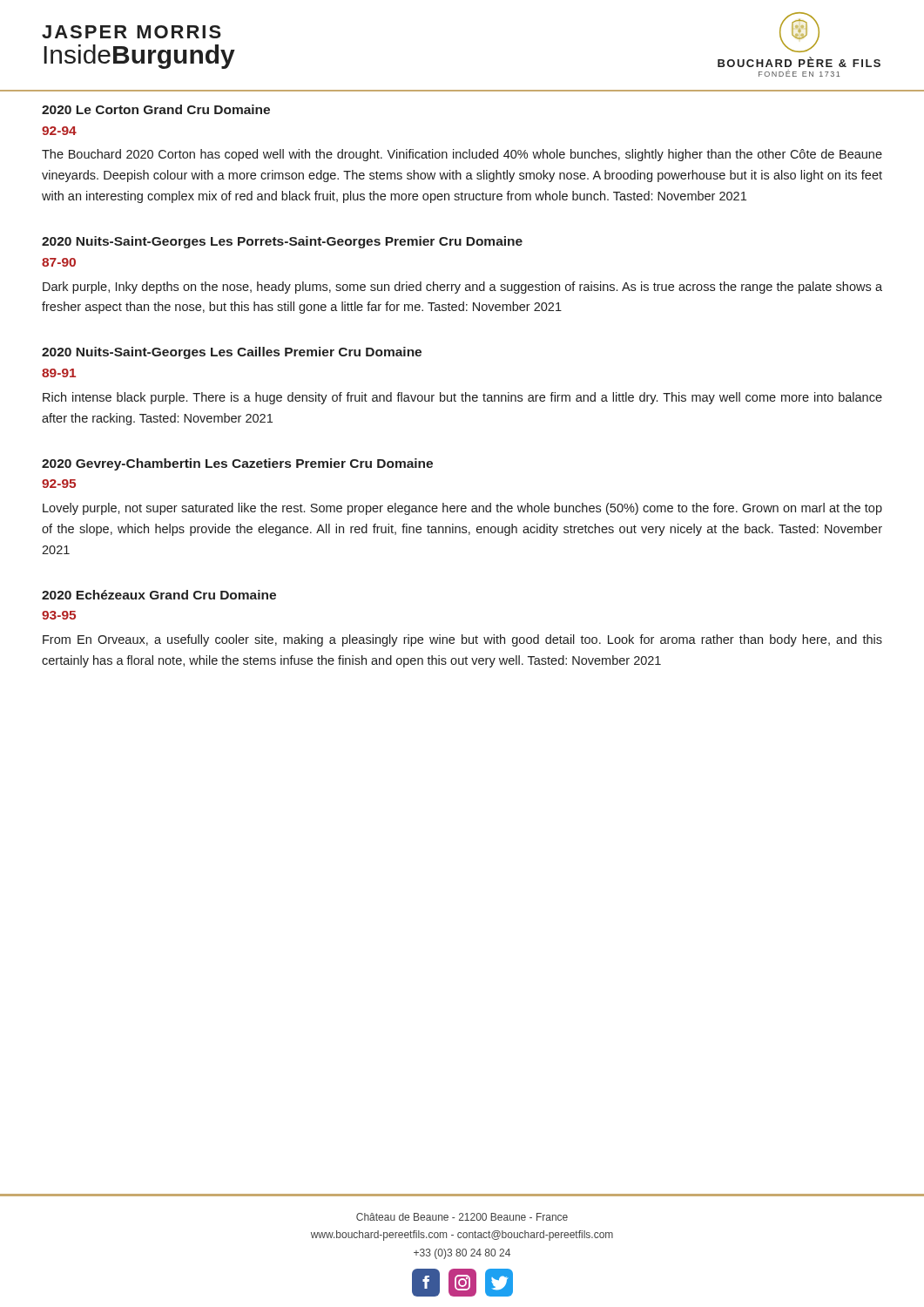Image resolution: width=924 pixels, height=1307 pixels.
Task: Where is the passage that starts "Lovely purple, not super saturated like the rest."?
Action: tap(462, 529)
